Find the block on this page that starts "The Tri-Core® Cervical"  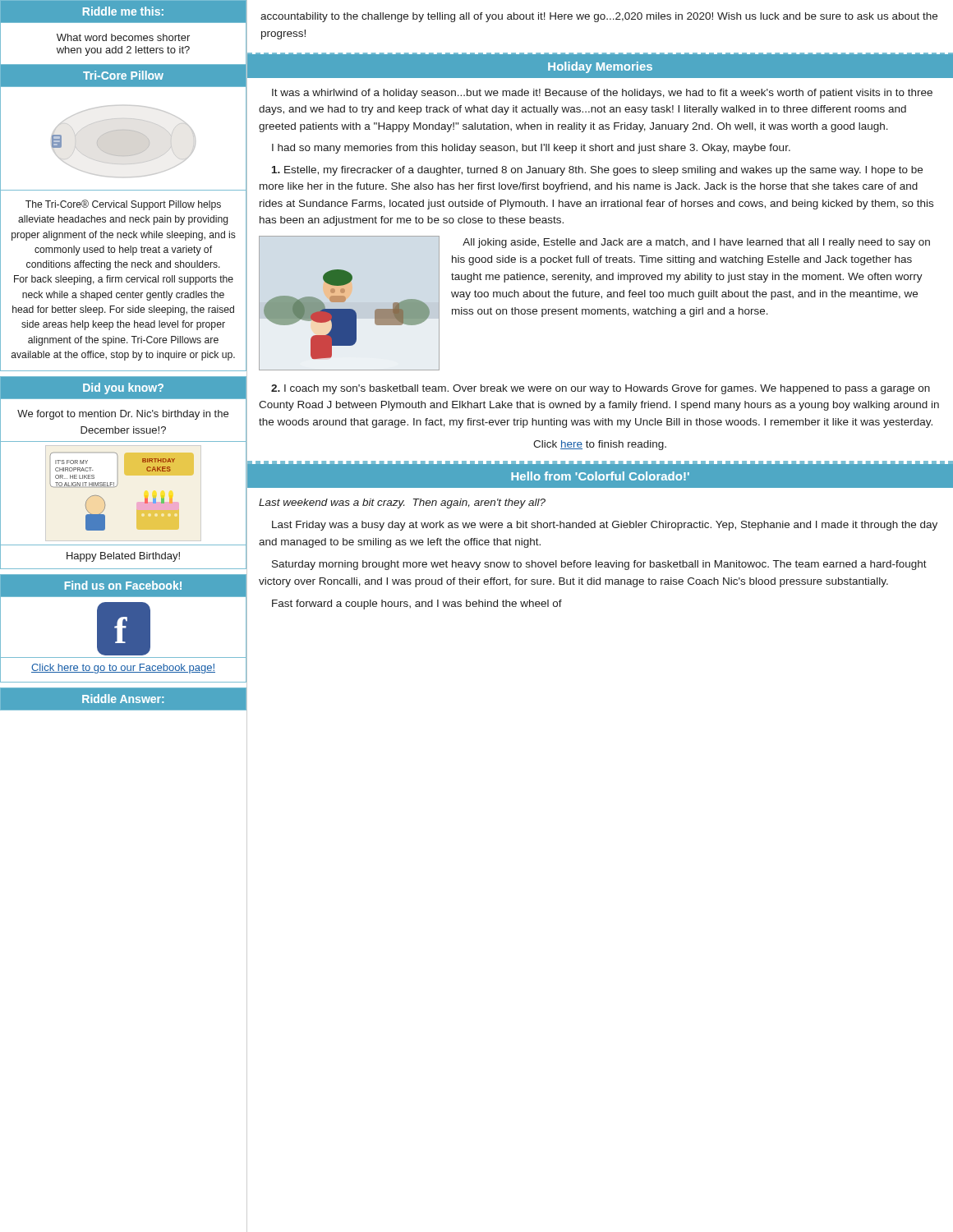pos(123,280)
